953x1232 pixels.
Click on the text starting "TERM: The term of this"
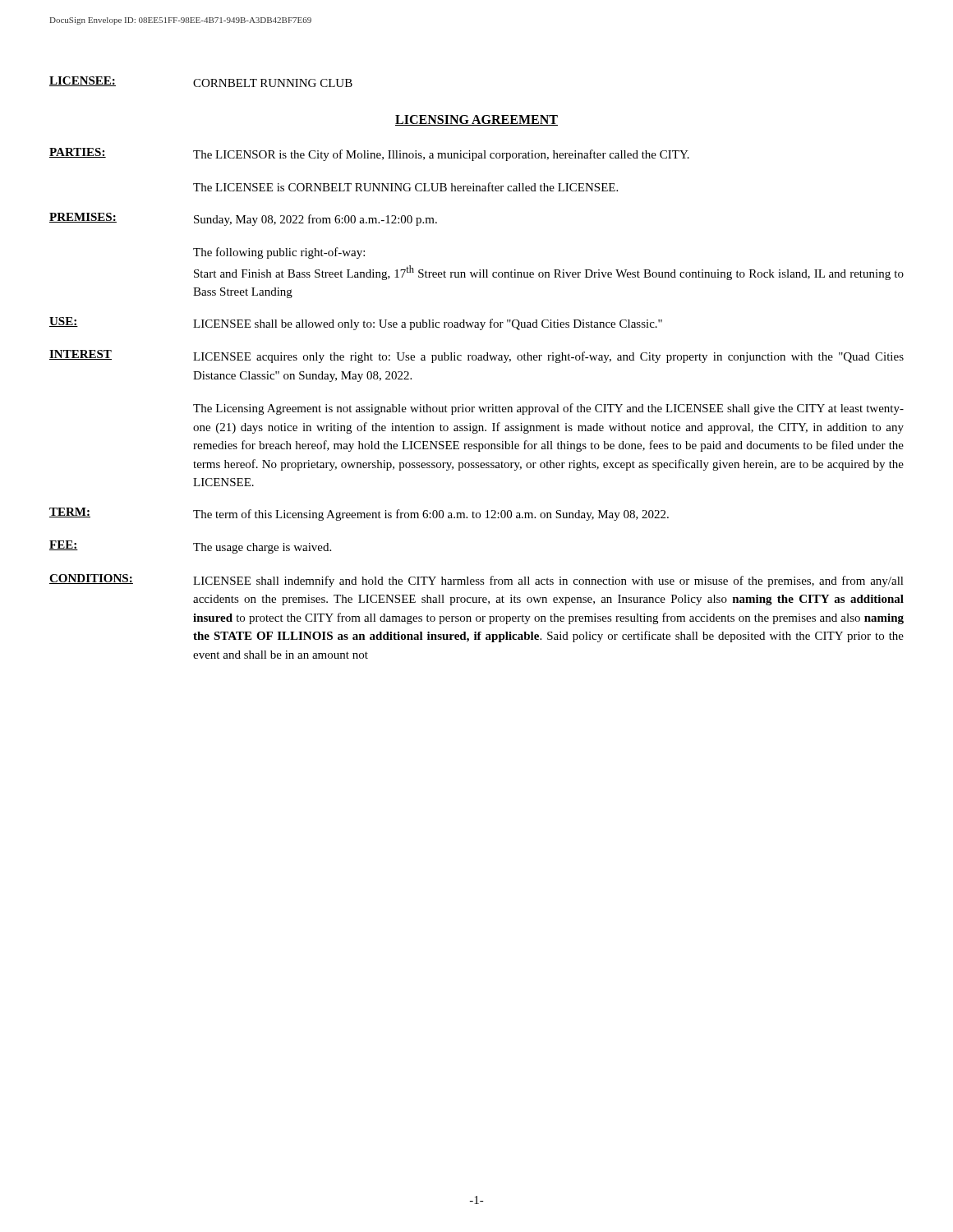pyautogui.click(x=476, y=514)
